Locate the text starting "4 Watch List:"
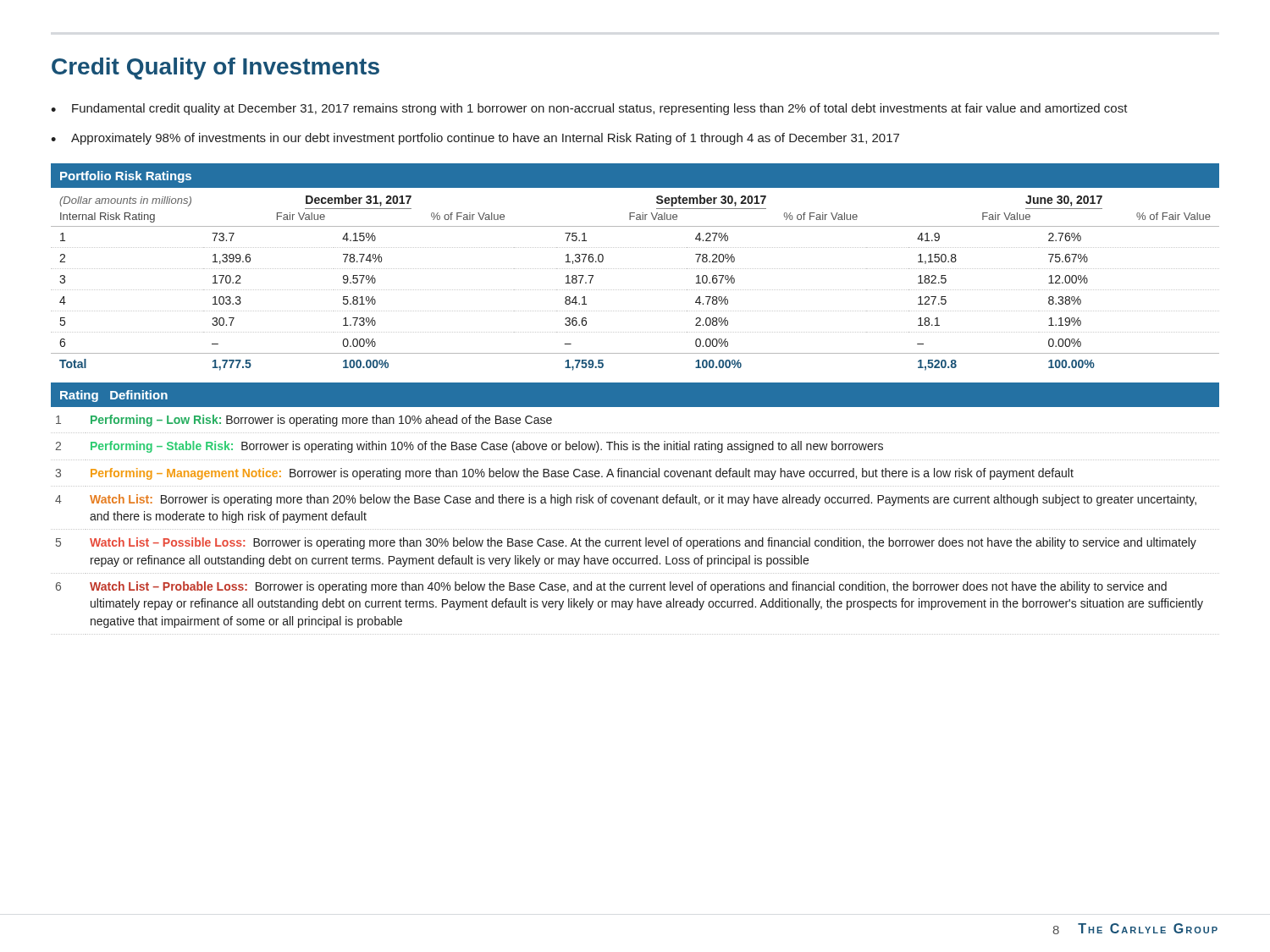The image size is (1270, 952). point(635,508)
